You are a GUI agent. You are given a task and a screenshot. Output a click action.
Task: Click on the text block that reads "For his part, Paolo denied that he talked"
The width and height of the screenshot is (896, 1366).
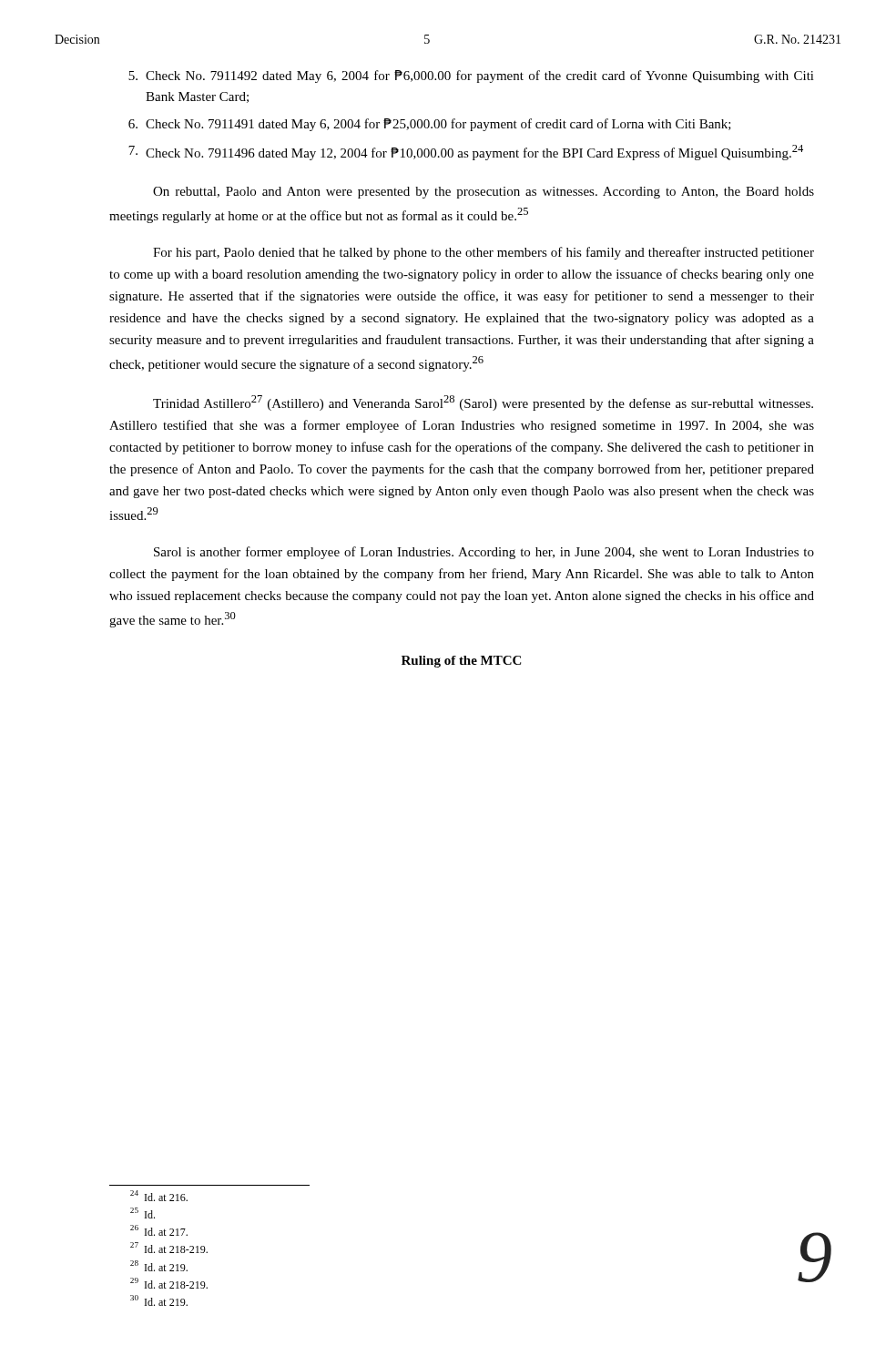(x=462, y=308)
